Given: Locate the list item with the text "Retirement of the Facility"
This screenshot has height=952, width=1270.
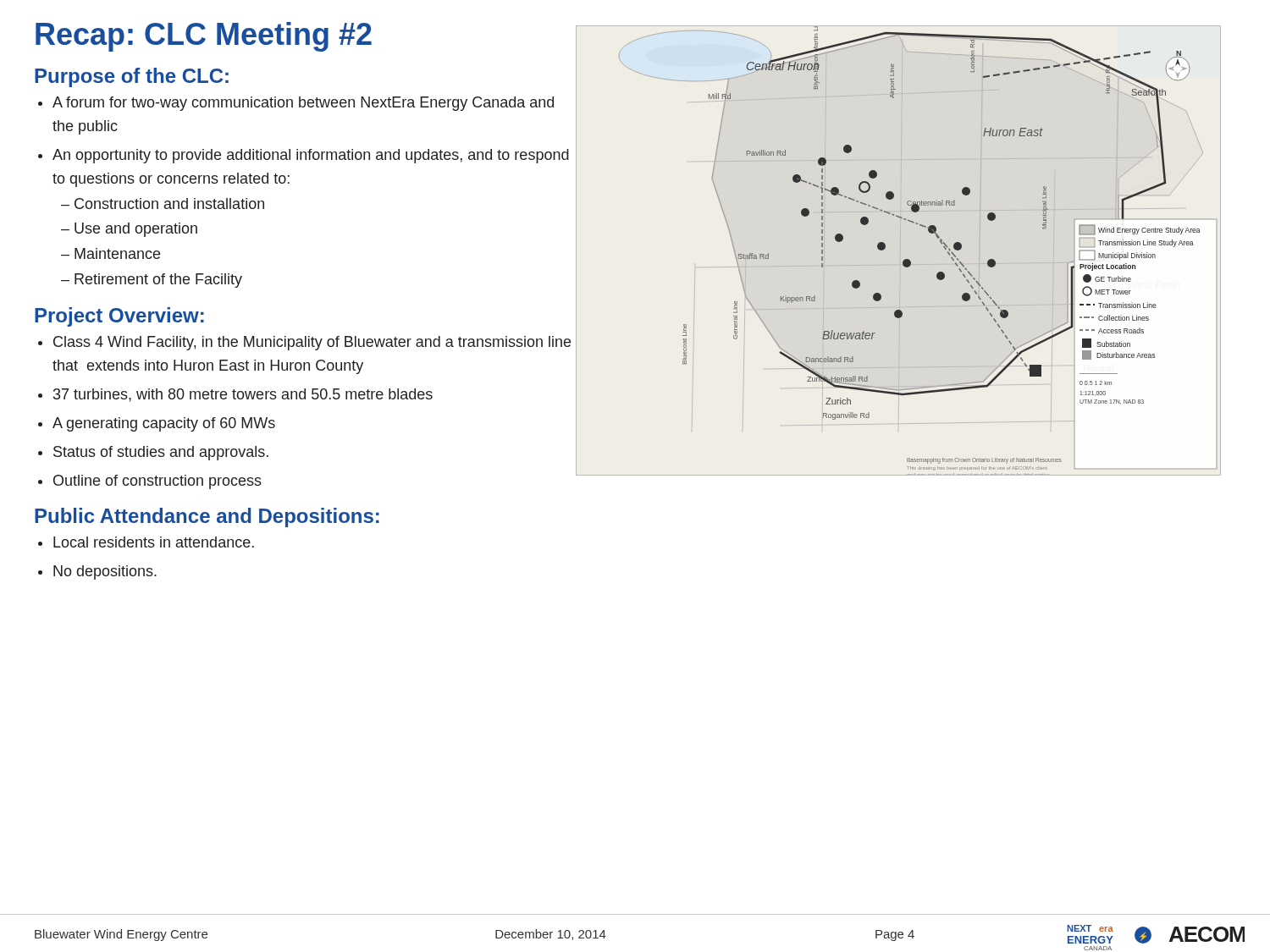Looking at the screenshot, I should click(158, 279).
